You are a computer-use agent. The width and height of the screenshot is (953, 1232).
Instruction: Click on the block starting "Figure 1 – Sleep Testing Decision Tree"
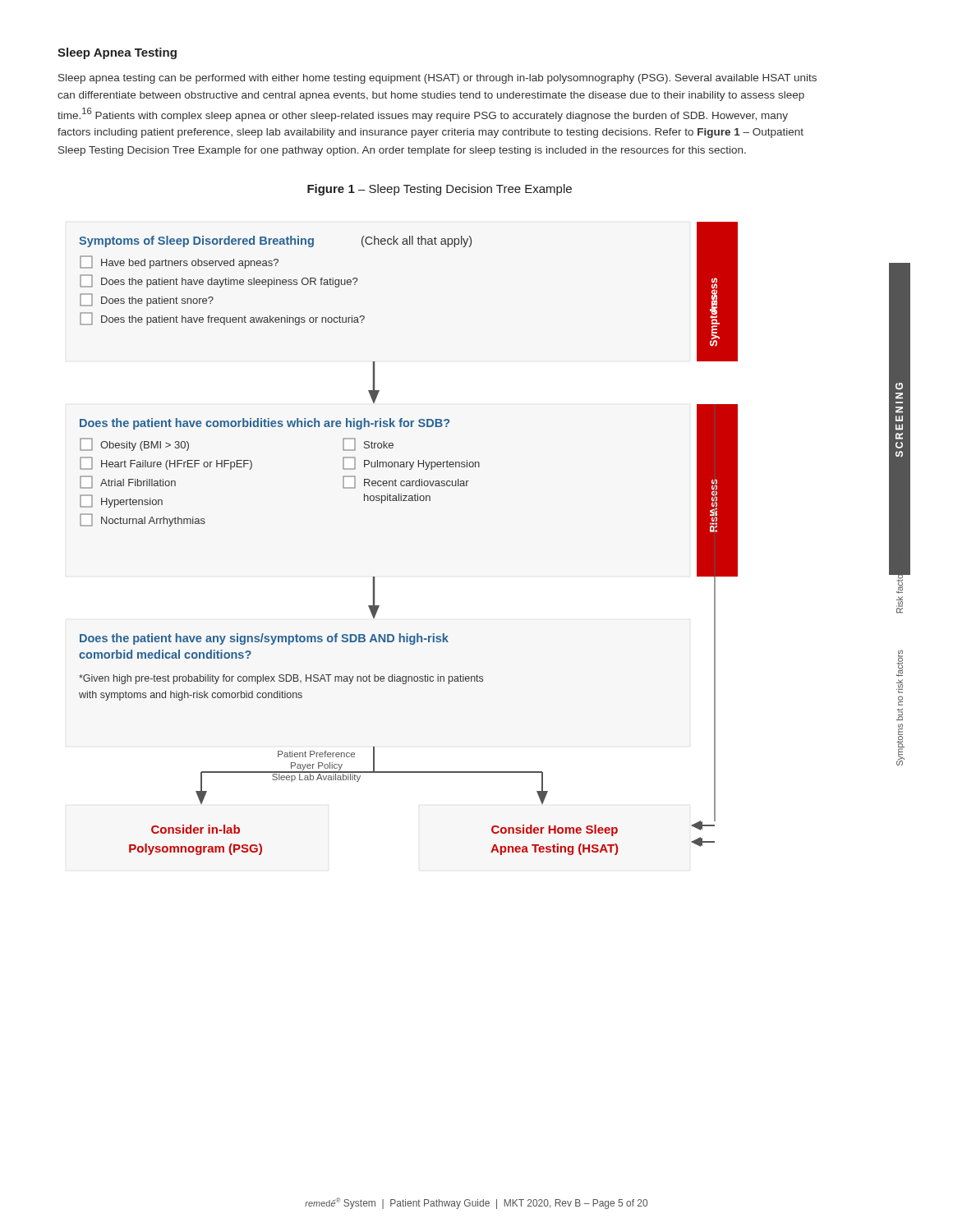[440, 189]
